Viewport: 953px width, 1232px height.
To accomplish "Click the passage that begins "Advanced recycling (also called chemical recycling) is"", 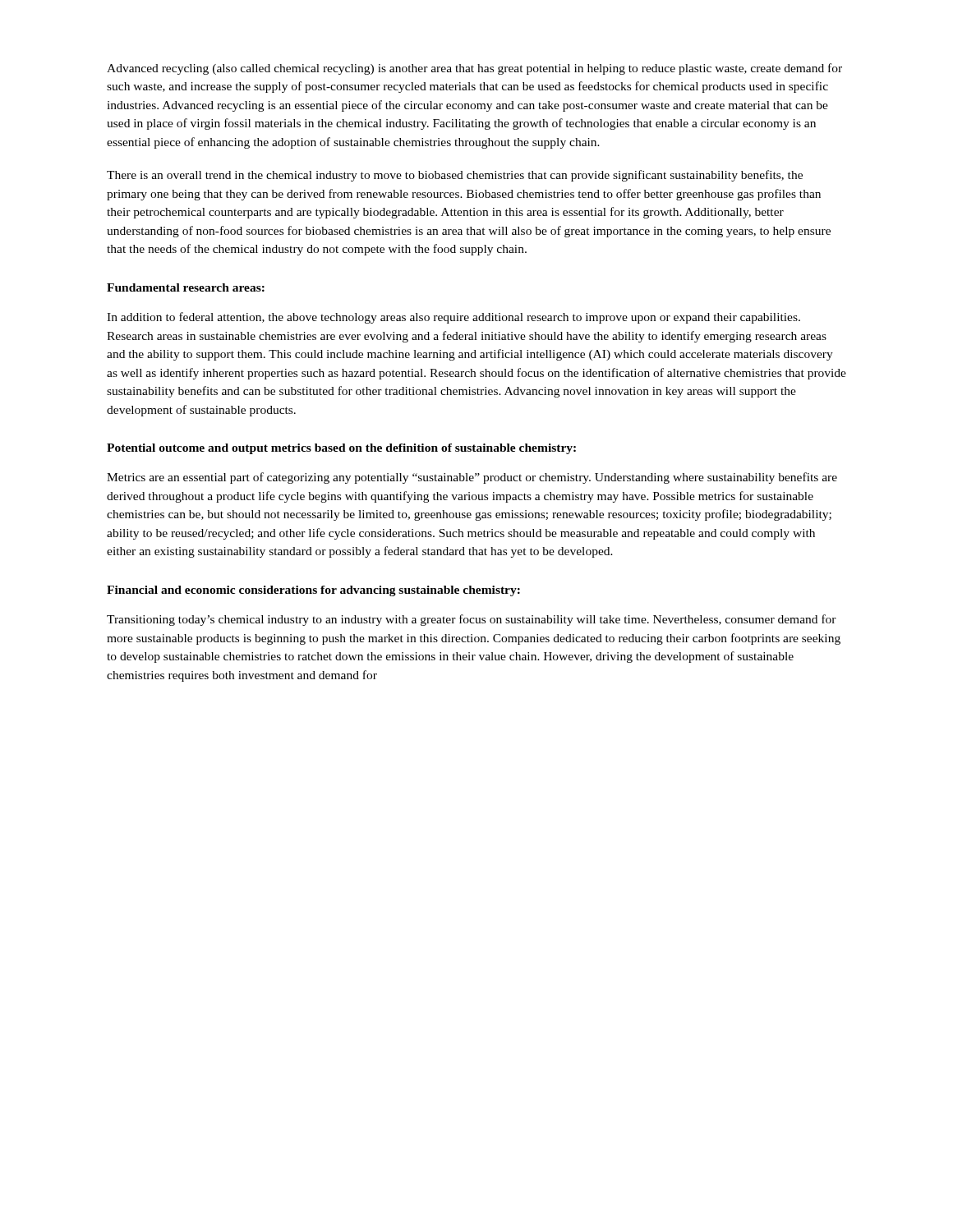I will pyautogui.click(x=475, y=105).
